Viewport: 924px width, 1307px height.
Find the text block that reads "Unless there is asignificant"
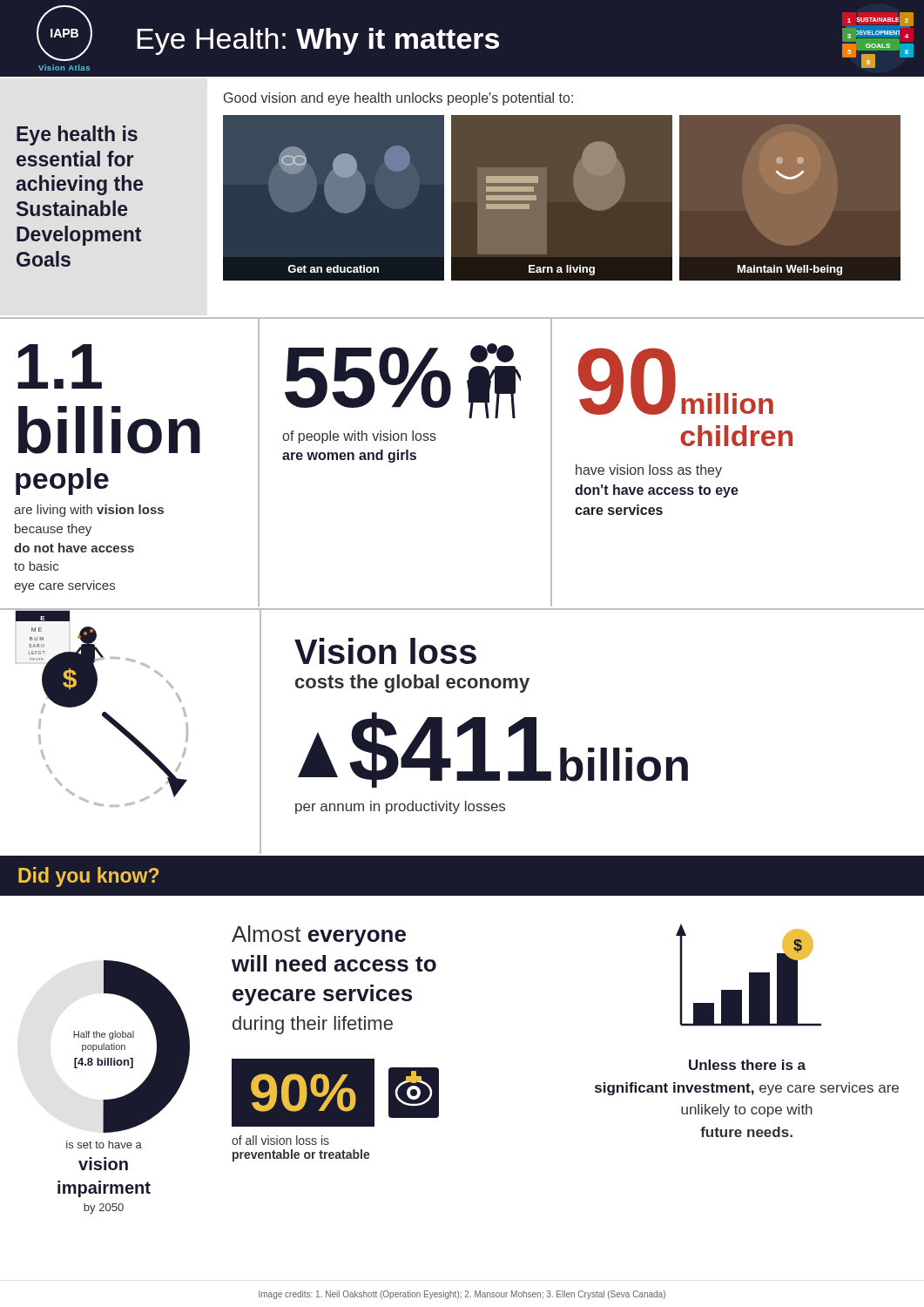[747, 1099]
